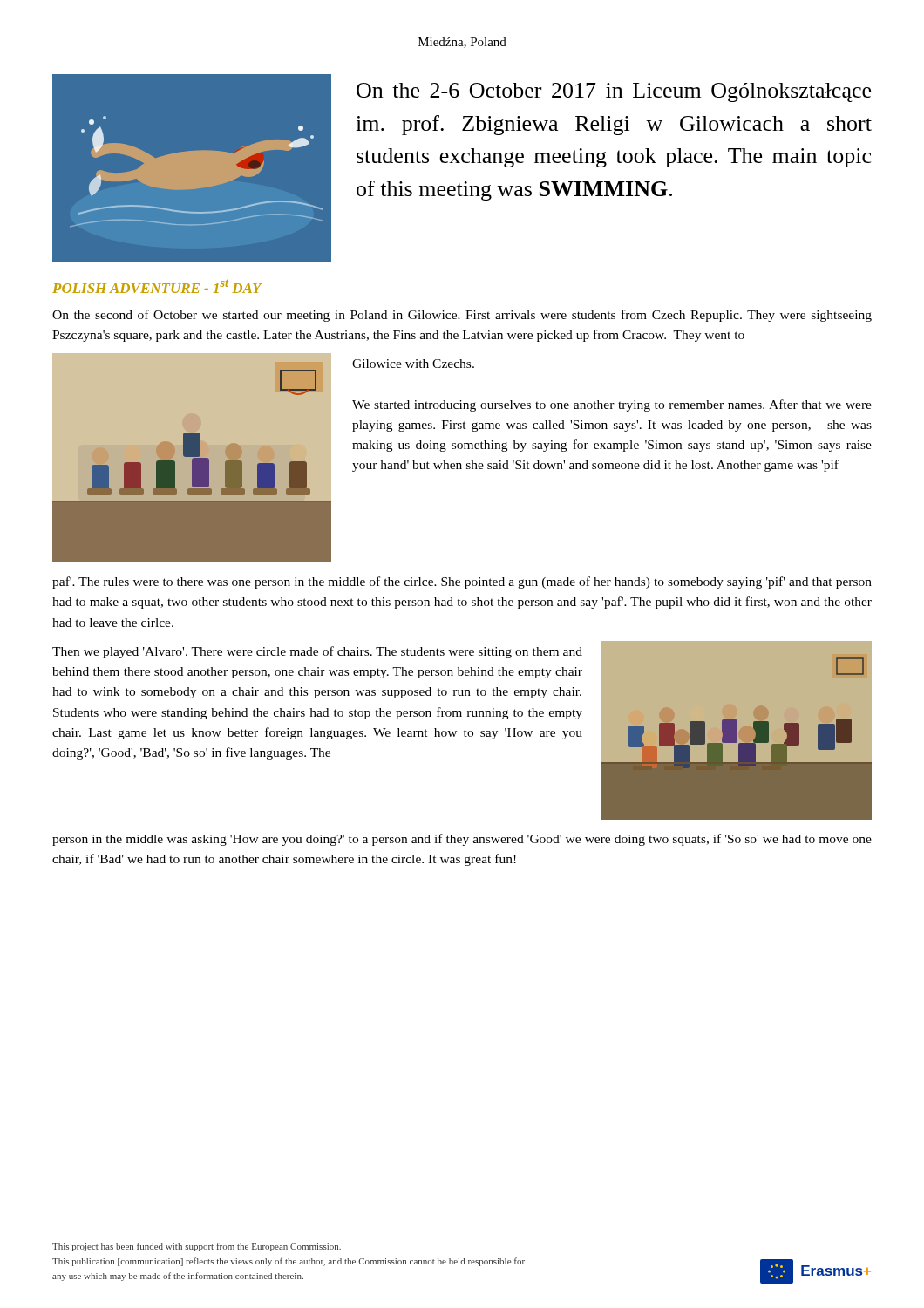
Task: Locate the text block that says "On the 2-6 October 2017"
Action: (x=614, y=139)
